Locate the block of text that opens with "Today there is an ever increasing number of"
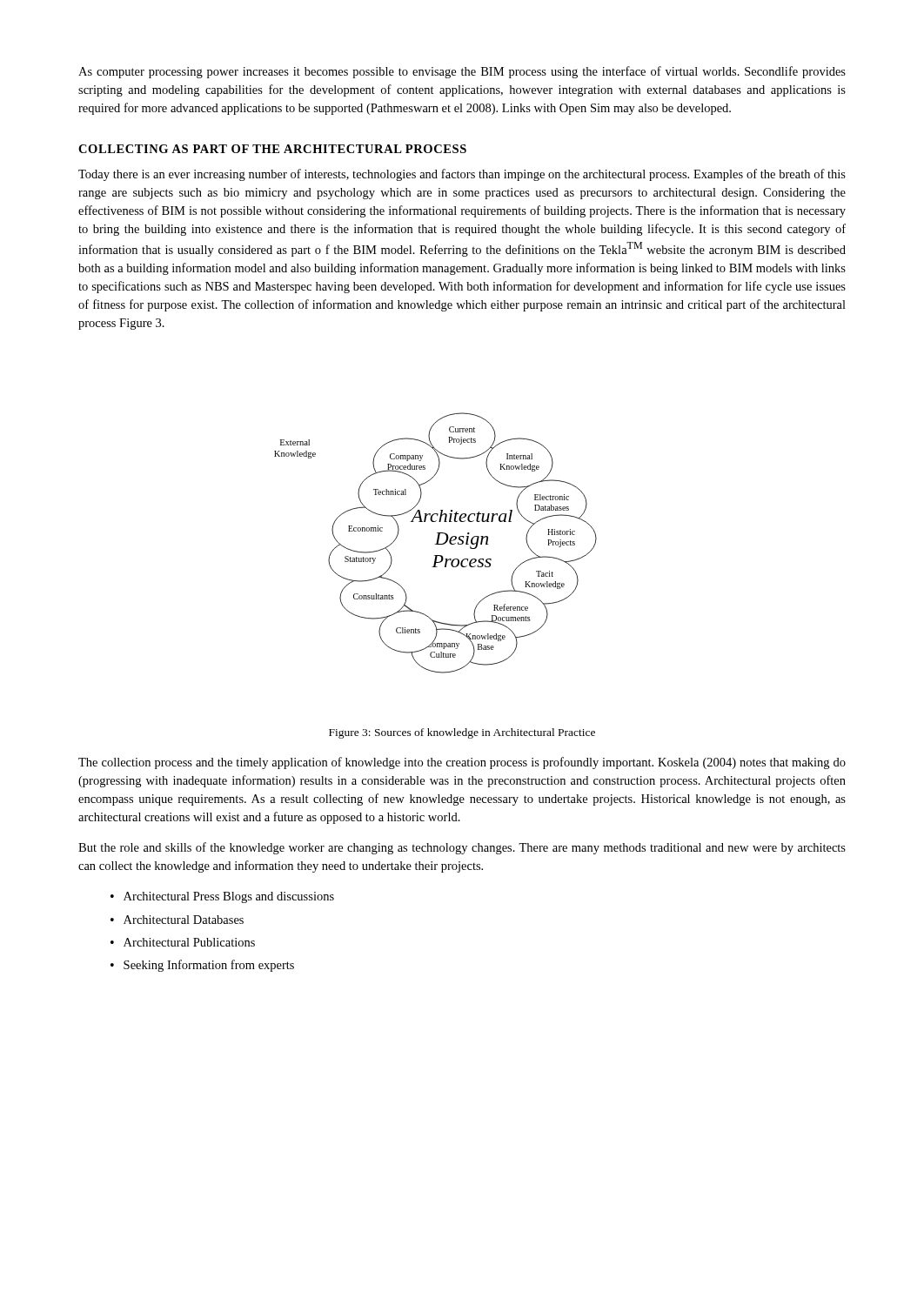924x1305 pixels. pyautogui.click(x=462, y=248)
